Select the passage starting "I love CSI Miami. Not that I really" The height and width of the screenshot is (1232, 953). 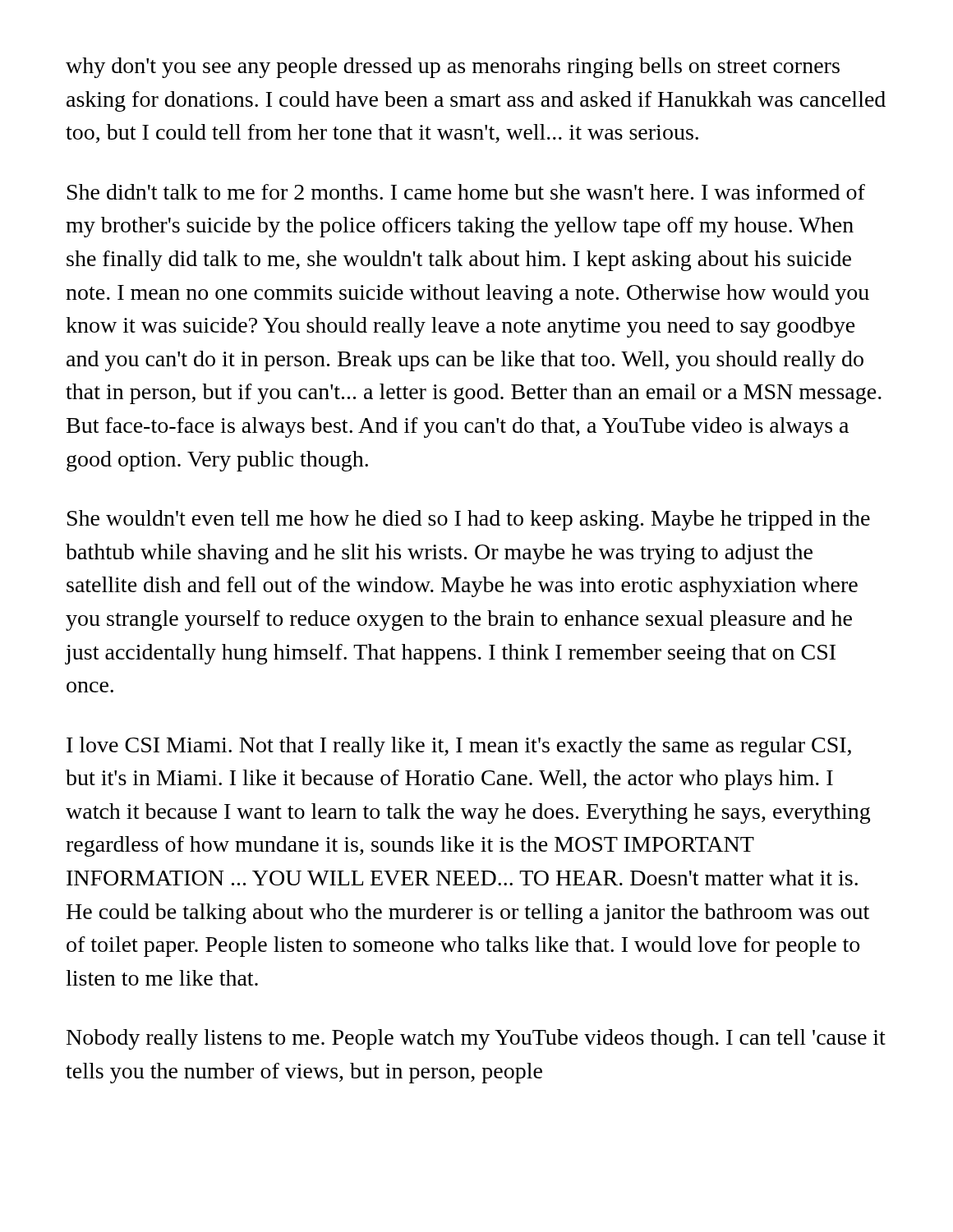[468, 861]
